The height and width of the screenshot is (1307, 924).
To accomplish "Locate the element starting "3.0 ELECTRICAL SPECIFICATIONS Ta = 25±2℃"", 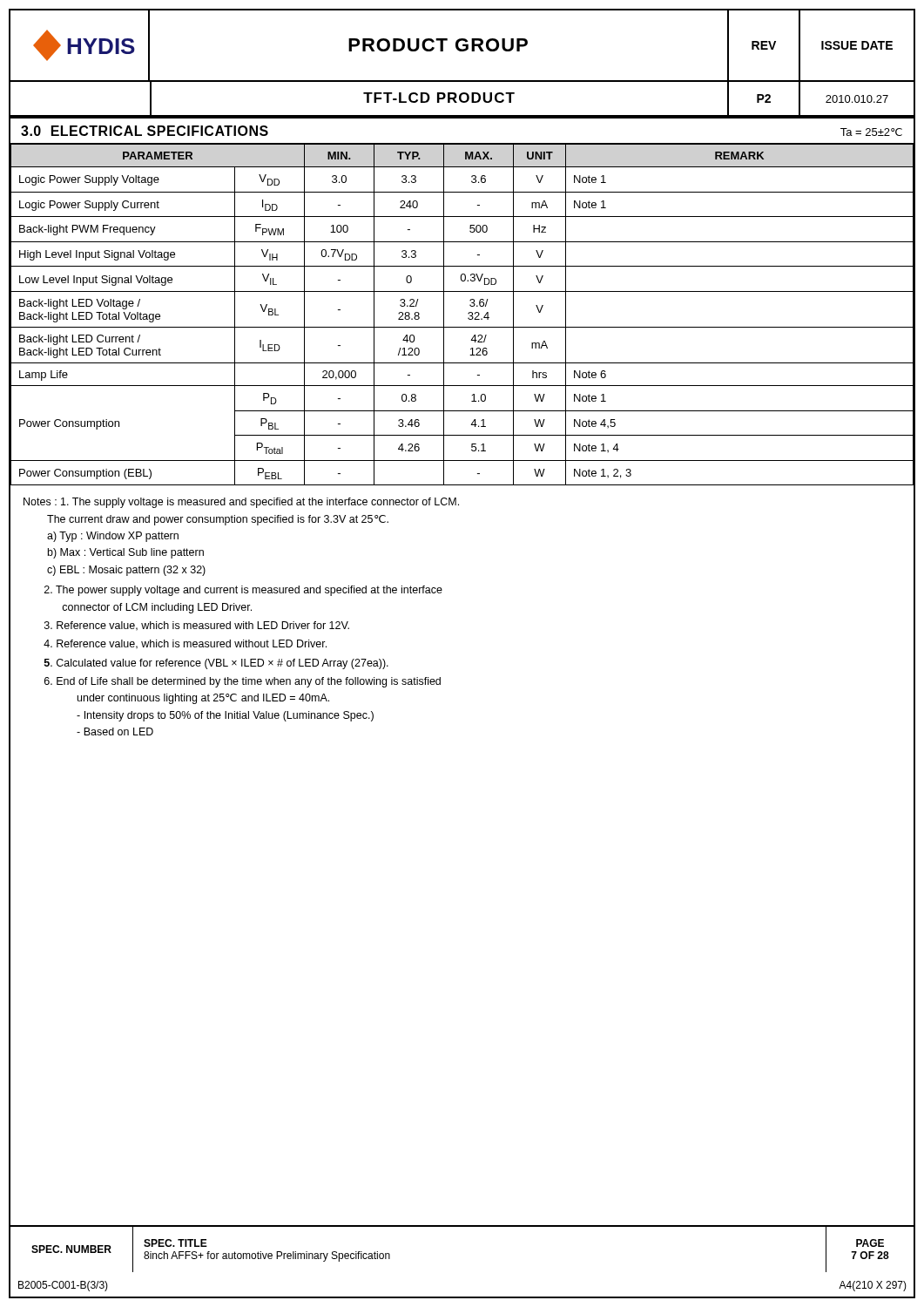I will coord(462,132).
